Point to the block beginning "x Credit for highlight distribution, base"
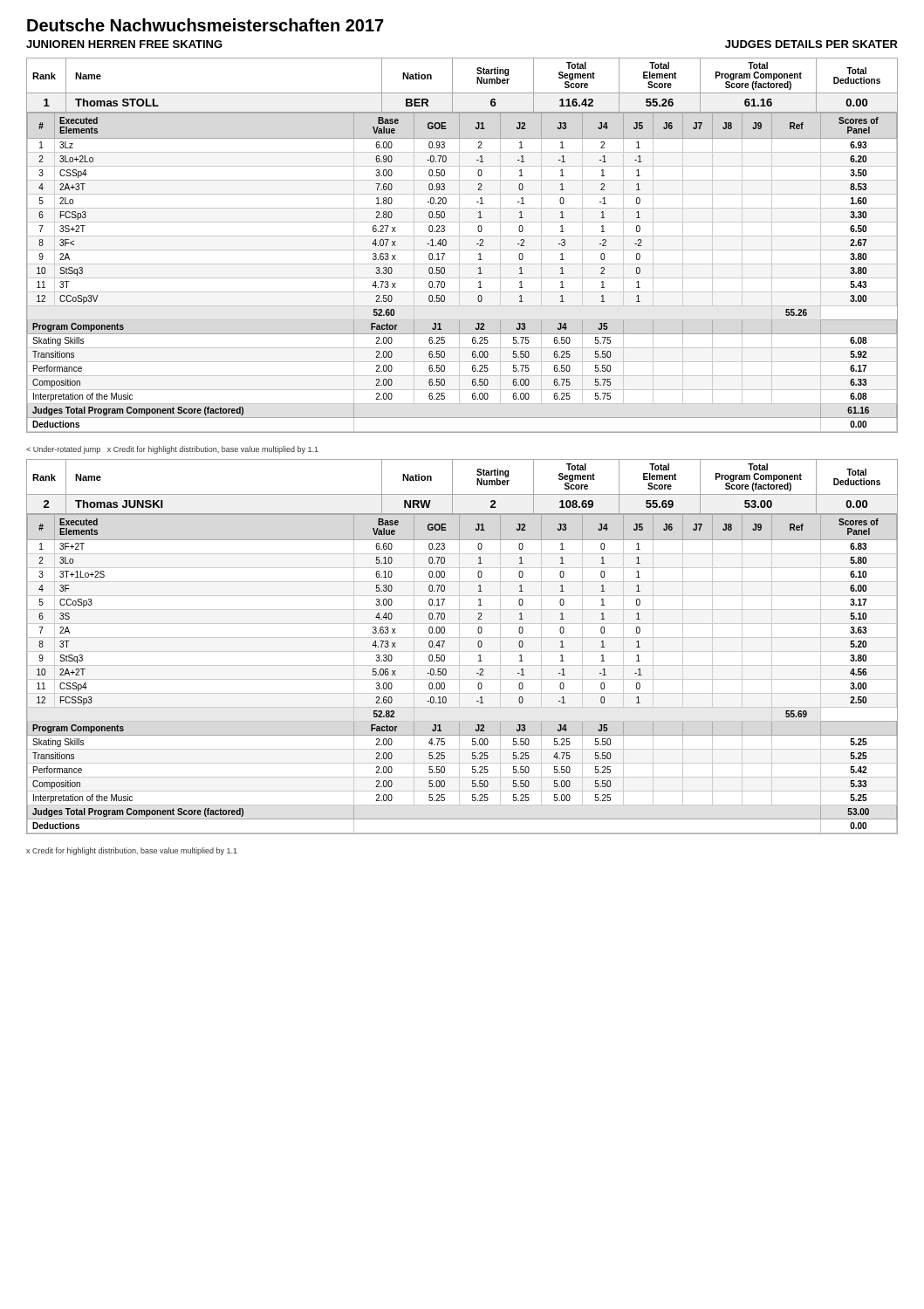This screenshot has width=924, height=1309. [132, 851]
